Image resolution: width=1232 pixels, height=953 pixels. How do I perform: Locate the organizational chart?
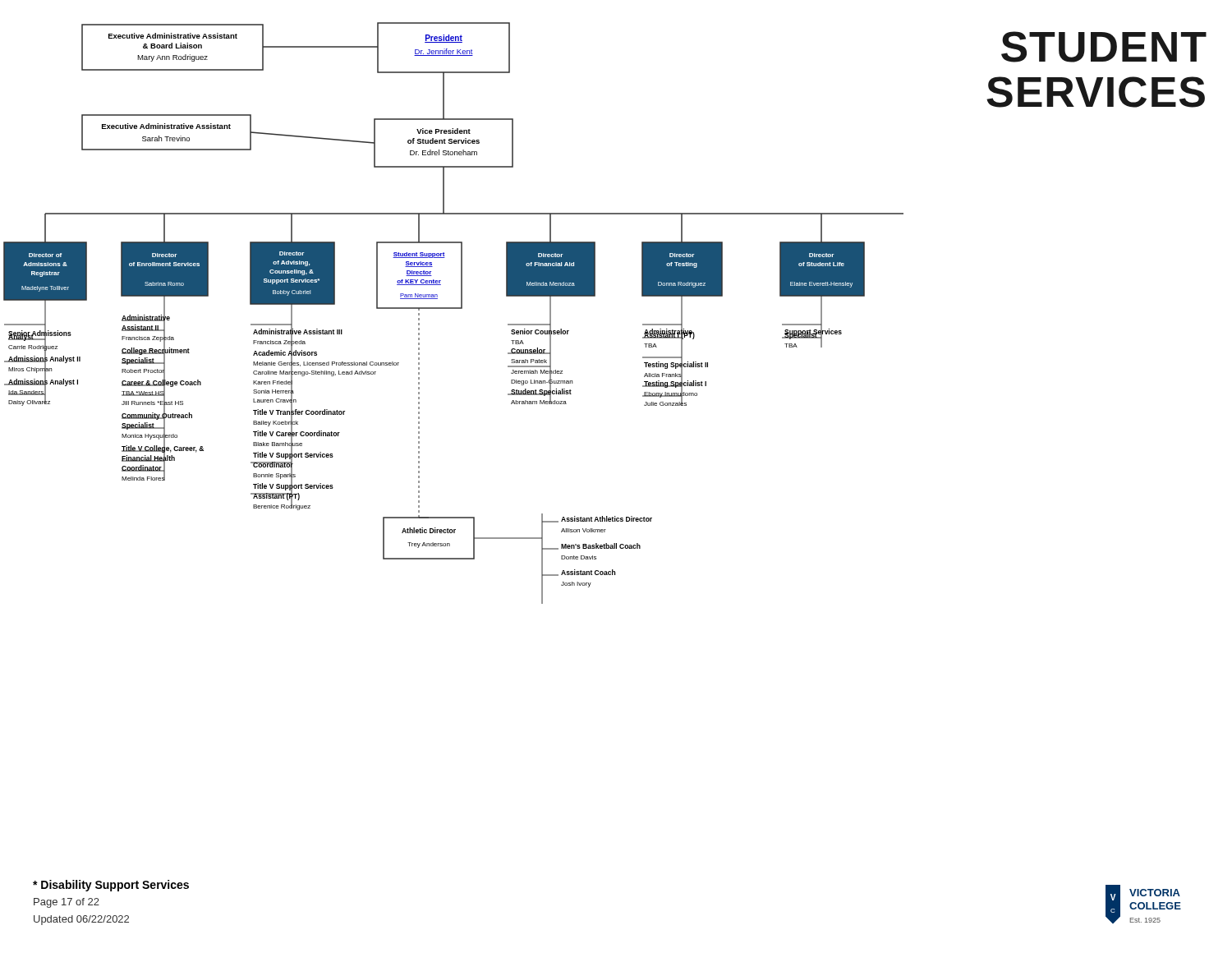(x=526, y=386)
